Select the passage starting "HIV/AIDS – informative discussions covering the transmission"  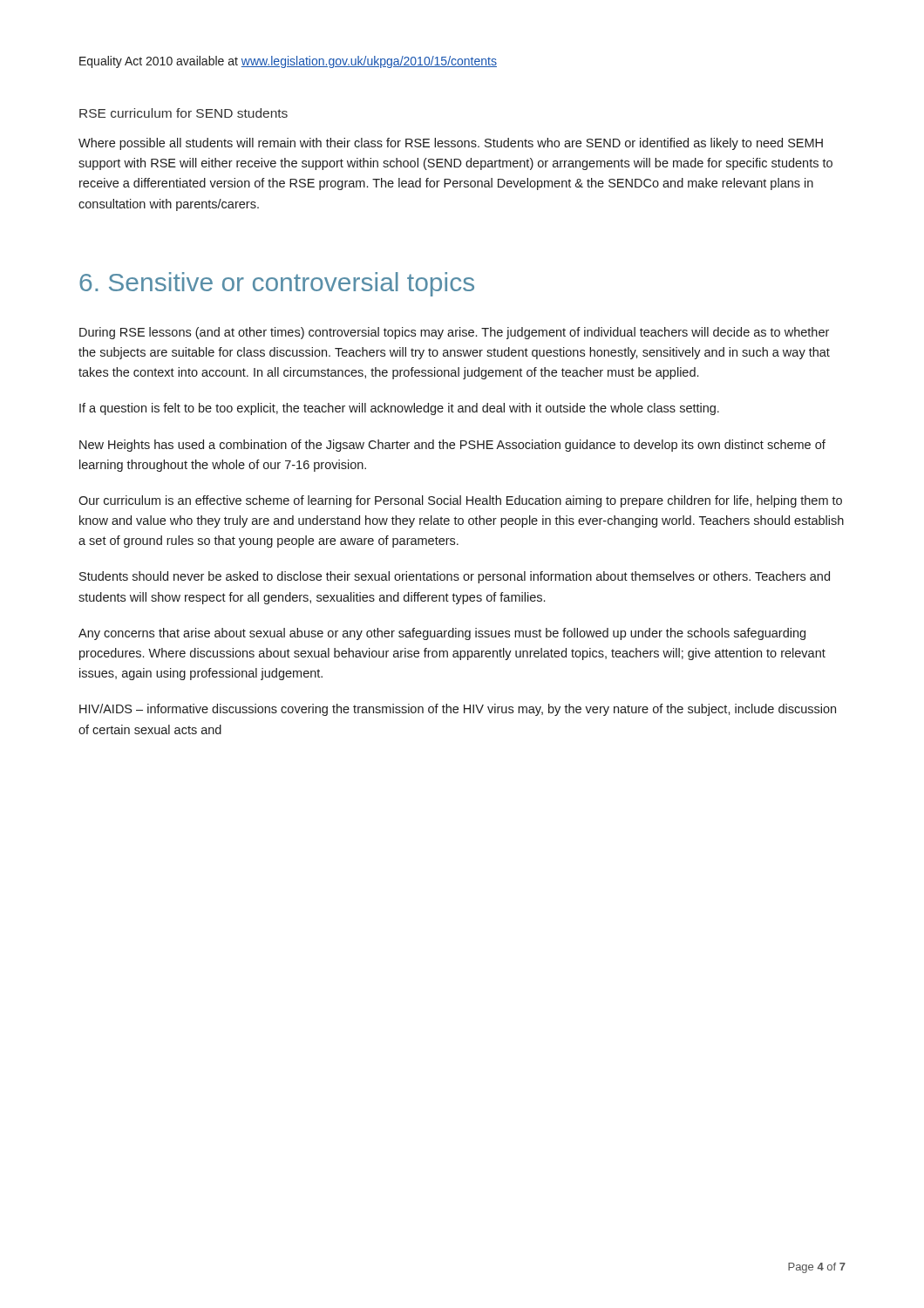[x=458, y=719]
